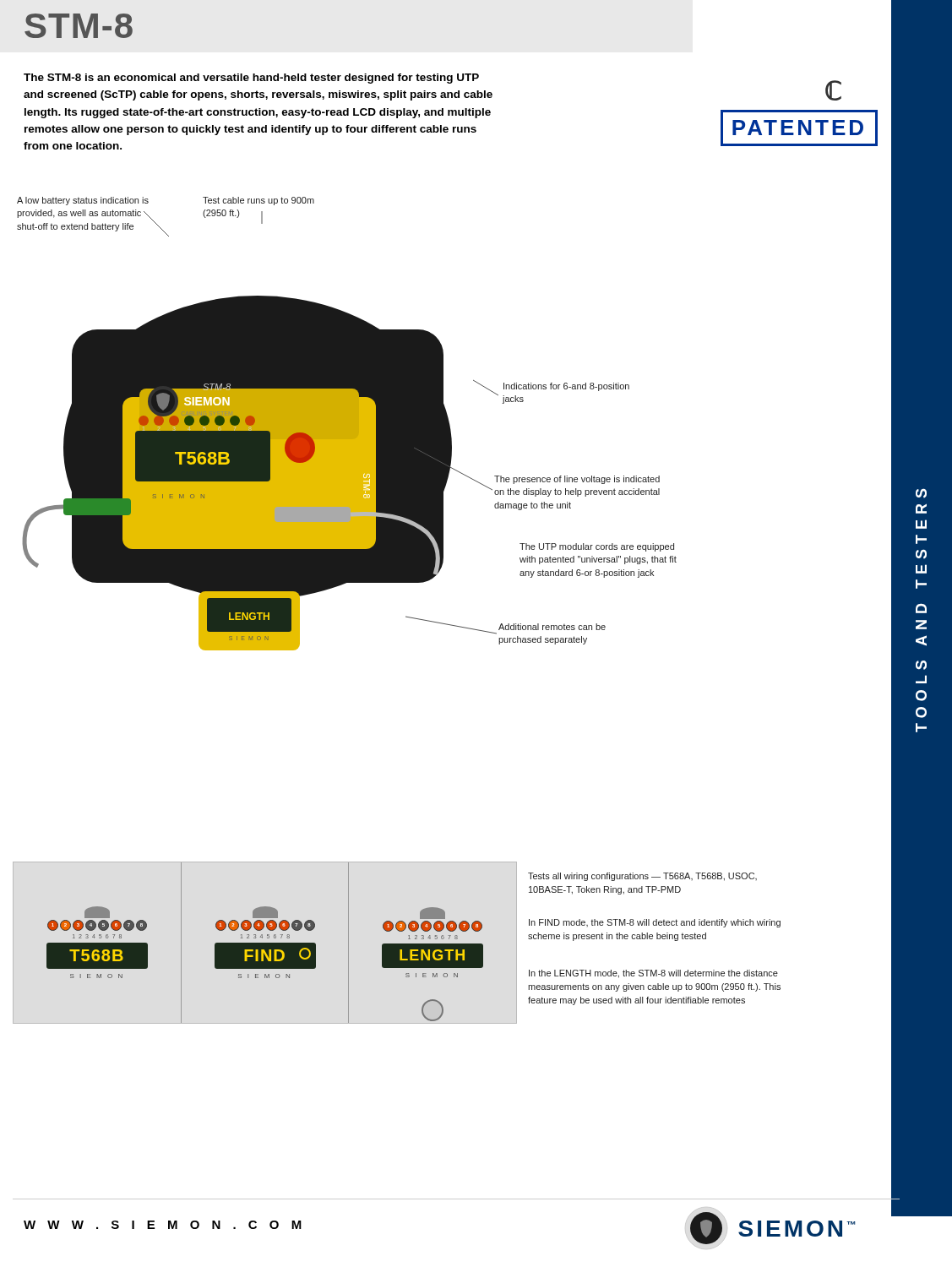The image size is (952, 1267).
Task: Locate the caption that opens with "Indications for 6-and 8-position"
Action: [x=566, y=393]
